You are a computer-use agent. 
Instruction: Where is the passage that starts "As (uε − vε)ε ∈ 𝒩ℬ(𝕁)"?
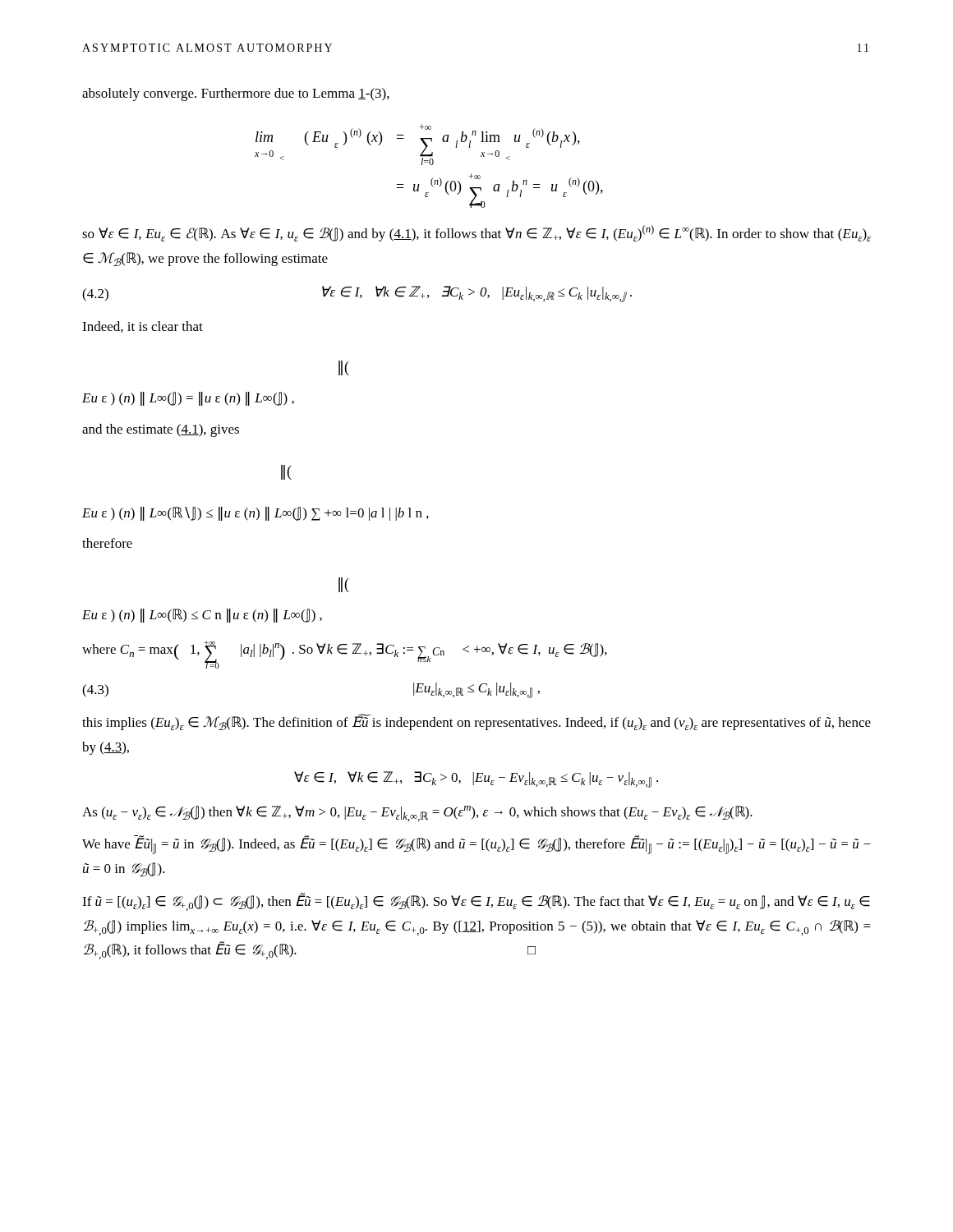(418, 812)
